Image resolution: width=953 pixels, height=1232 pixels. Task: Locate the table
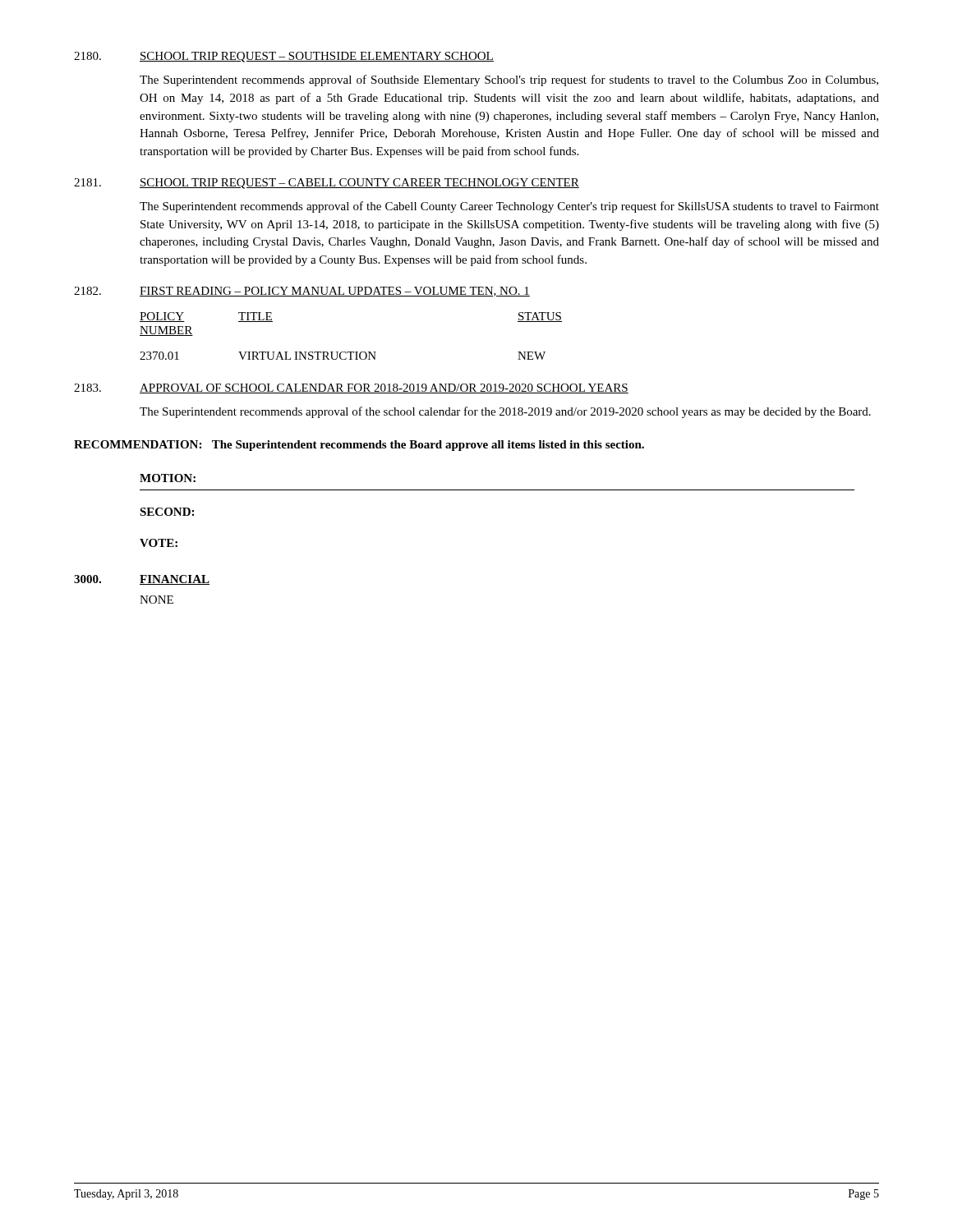coord(509,336)
